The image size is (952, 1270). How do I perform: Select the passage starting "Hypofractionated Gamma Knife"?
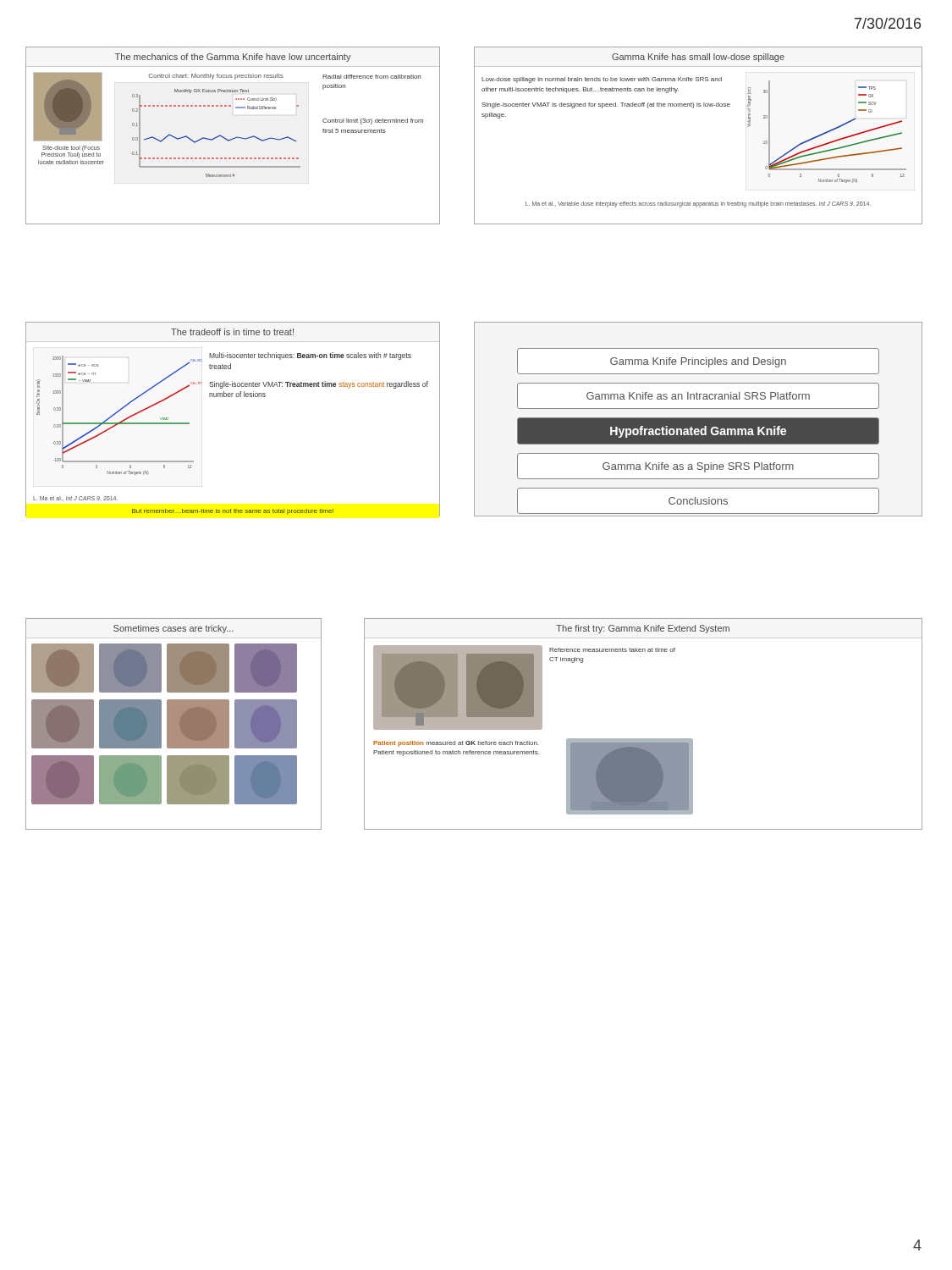pos(698,431)
